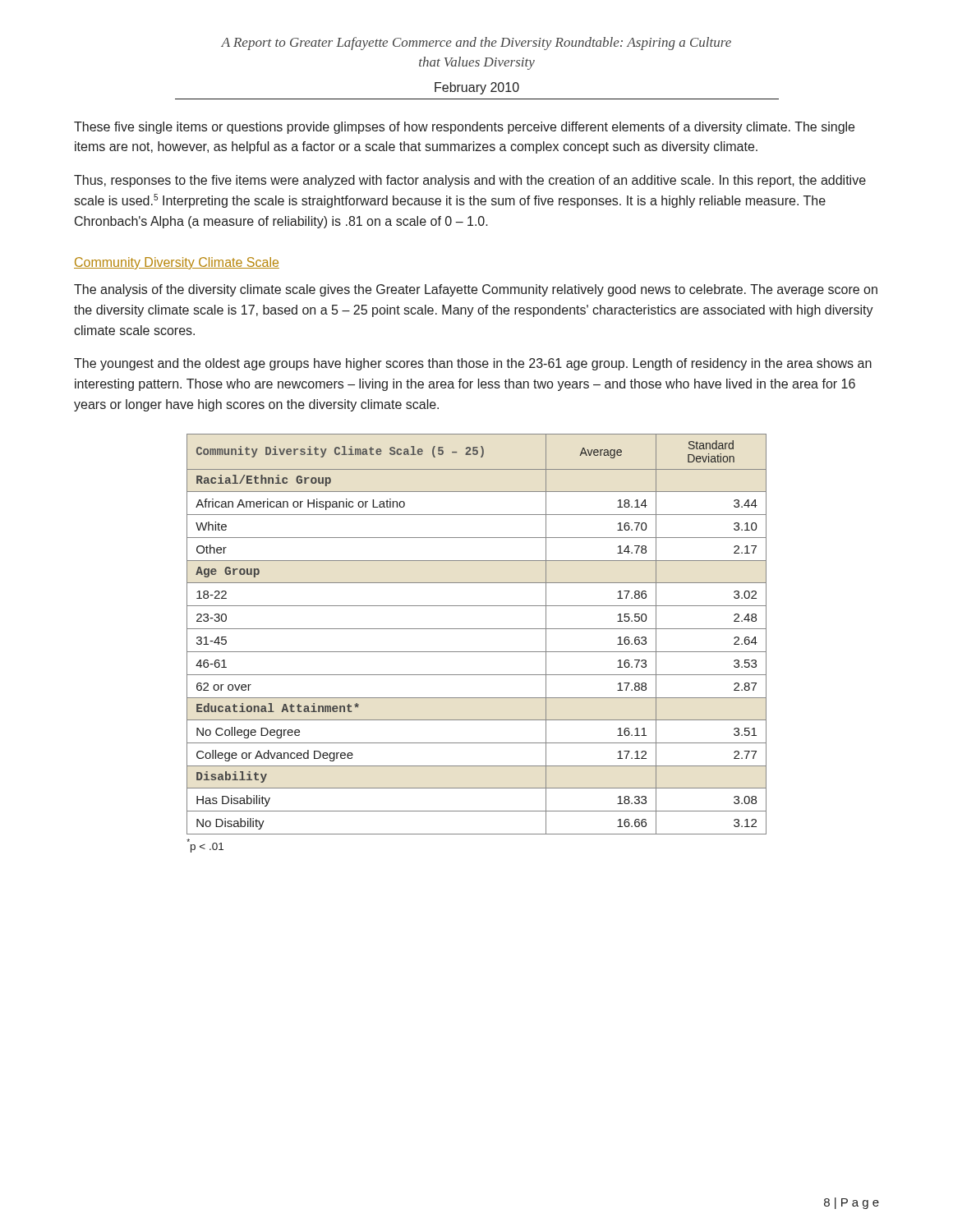Find the text block starting "Thus, responses to the five items"
The image size is (953, 1232).
point(470,201)
